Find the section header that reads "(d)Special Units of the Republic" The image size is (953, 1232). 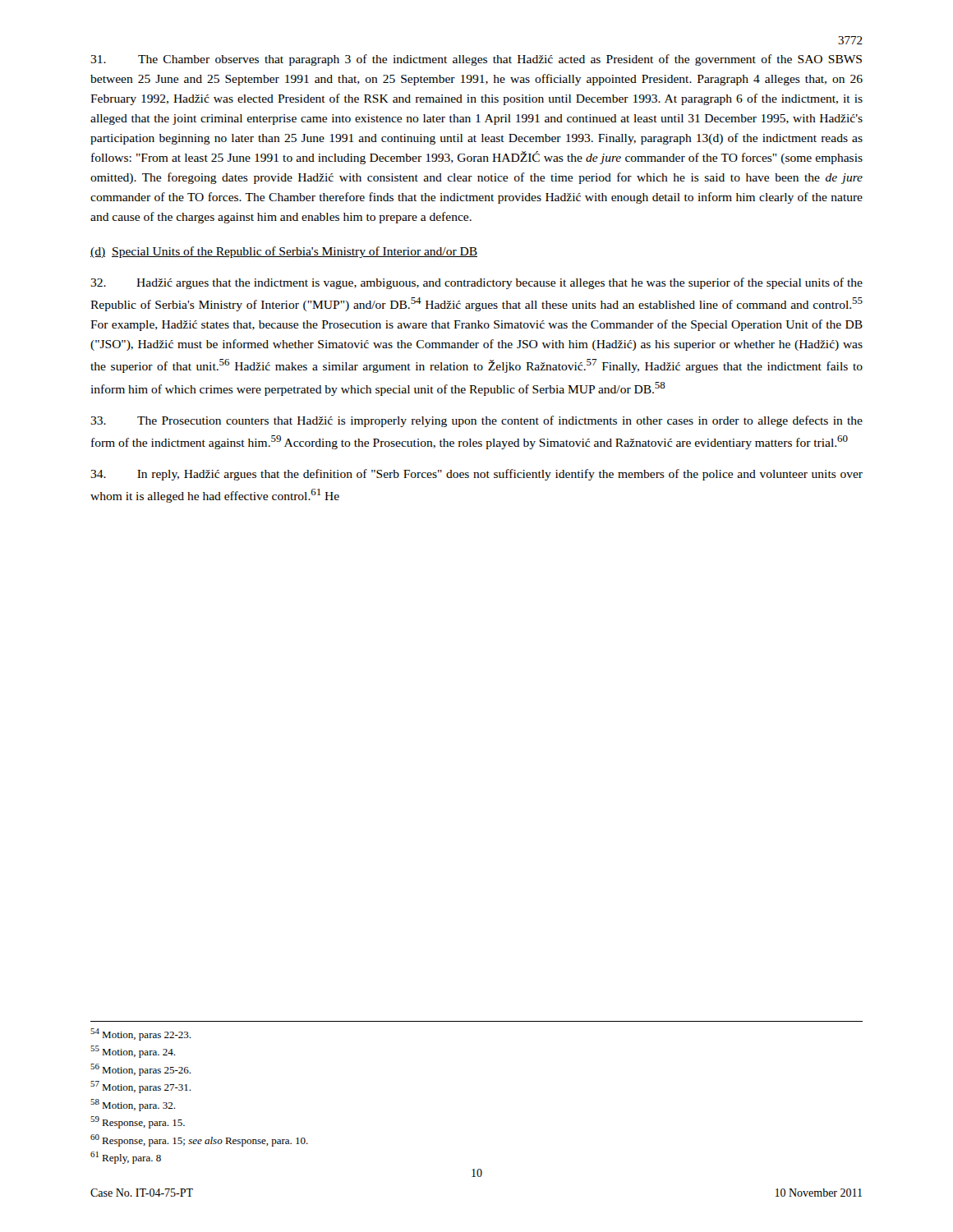(284, 251)
